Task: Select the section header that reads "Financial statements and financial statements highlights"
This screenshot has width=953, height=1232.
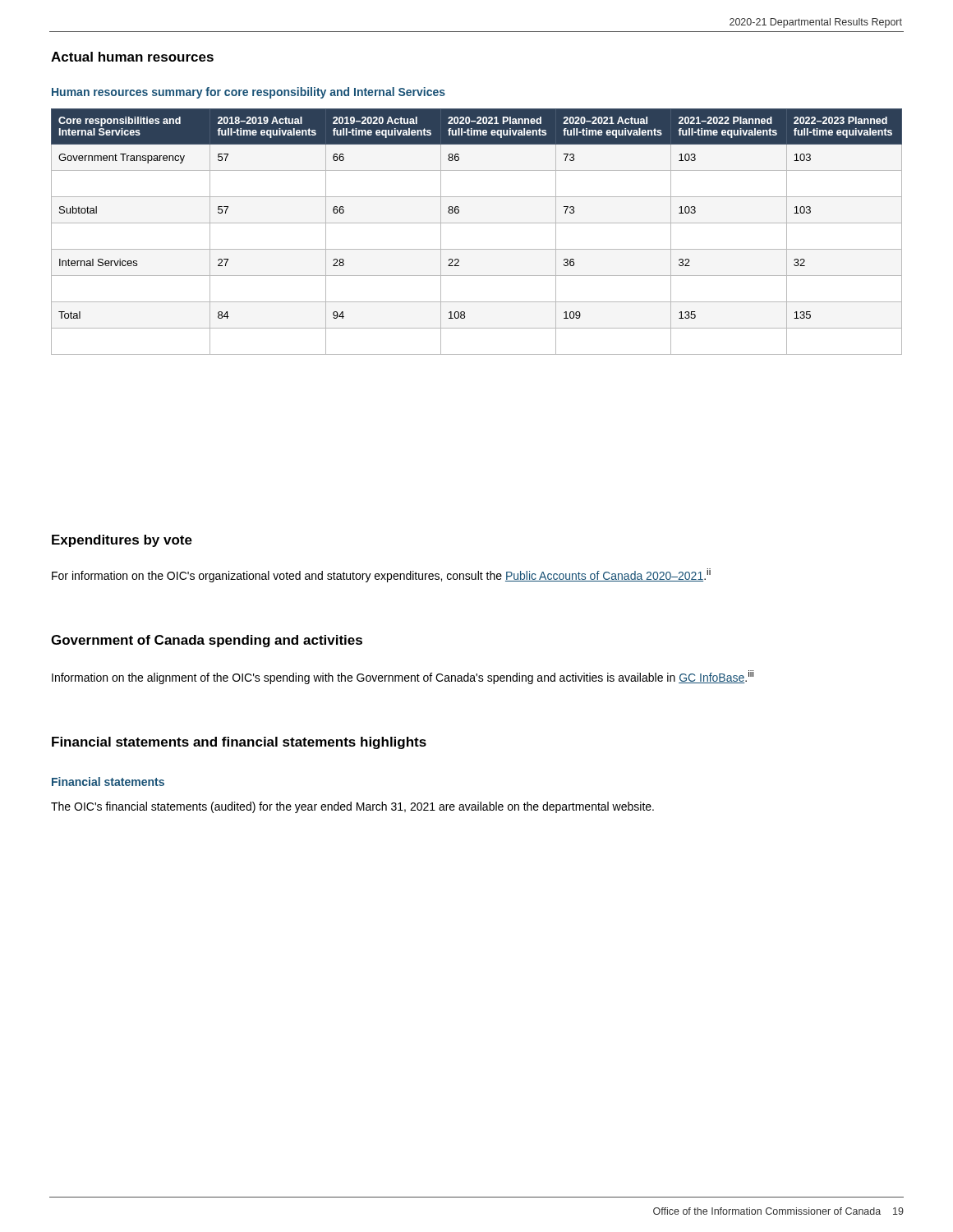Action: pos(239,742)
